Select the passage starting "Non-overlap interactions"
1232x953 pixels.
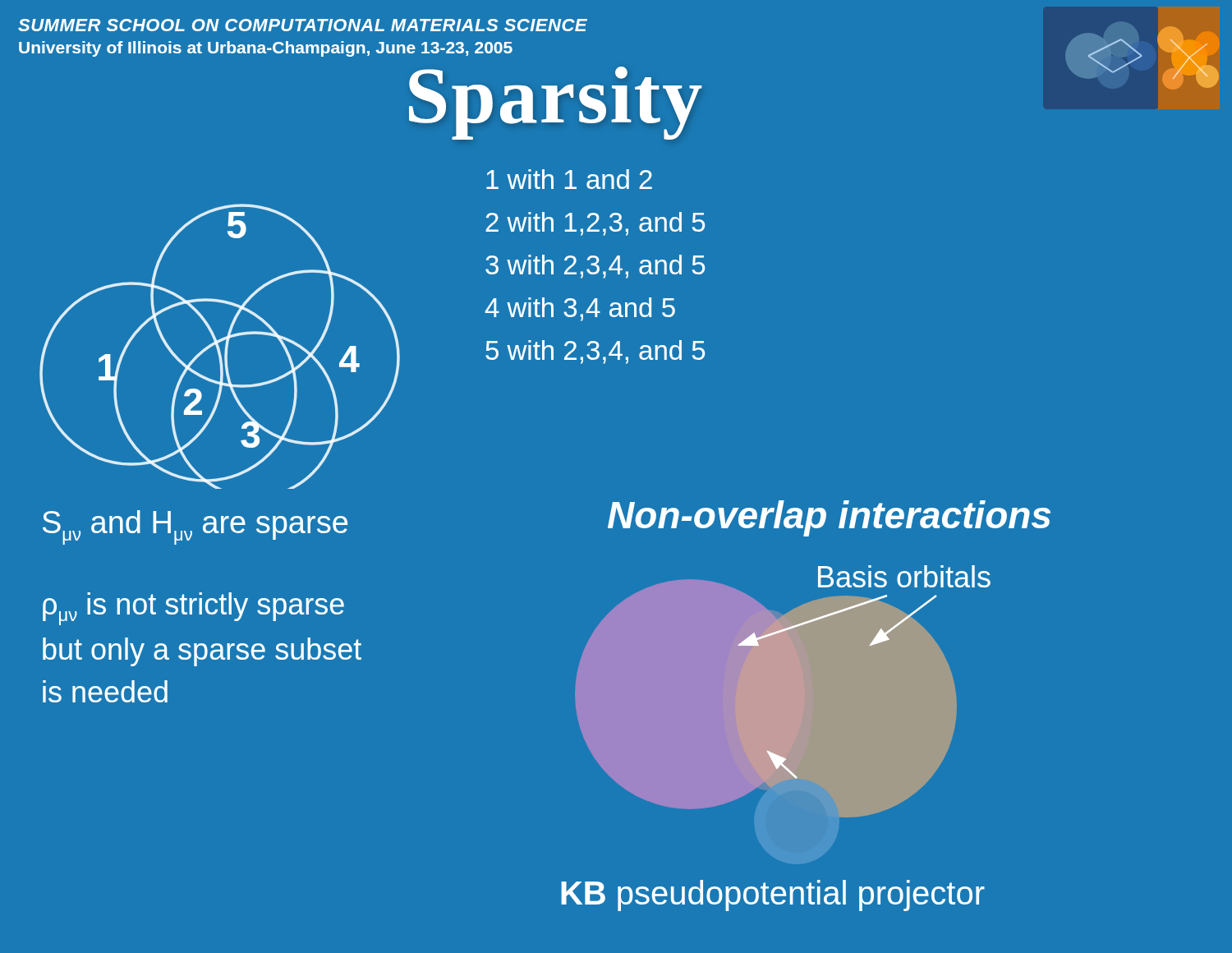coord(830,515)
